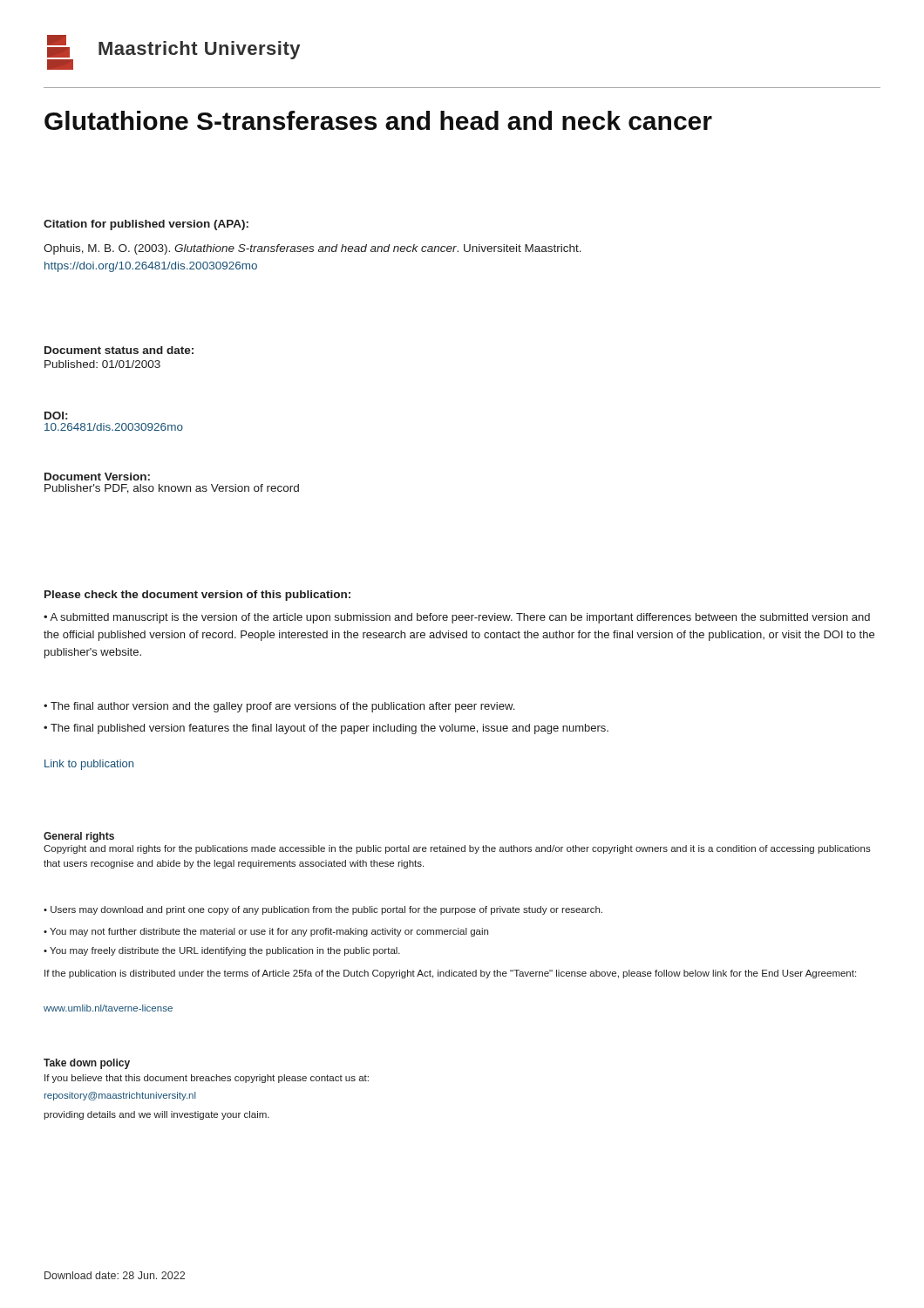Point to the block starting "Document Version:"

(x=97, y=476)
